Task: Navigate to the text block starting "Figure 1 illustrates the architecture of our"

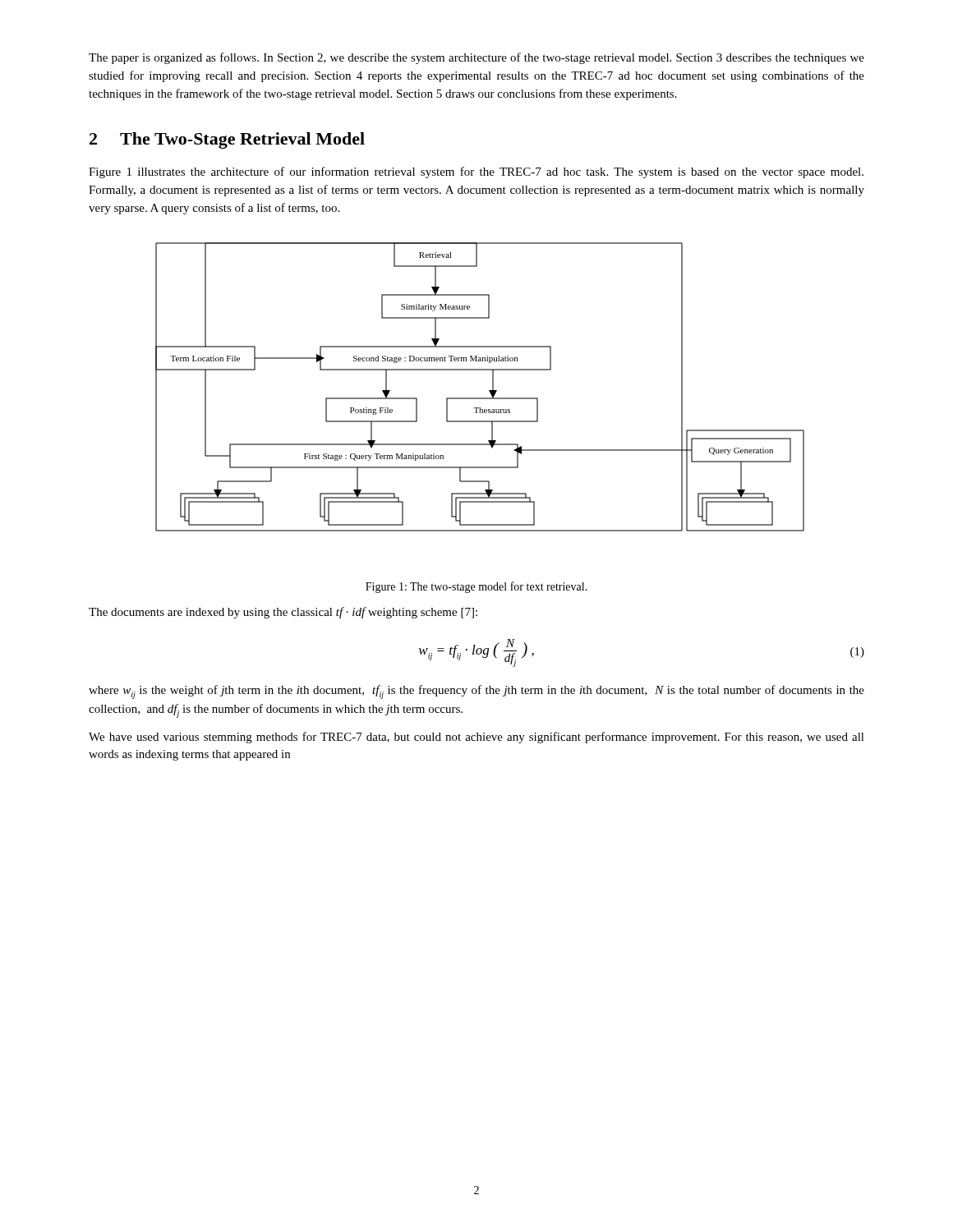Action: point(476,190)
